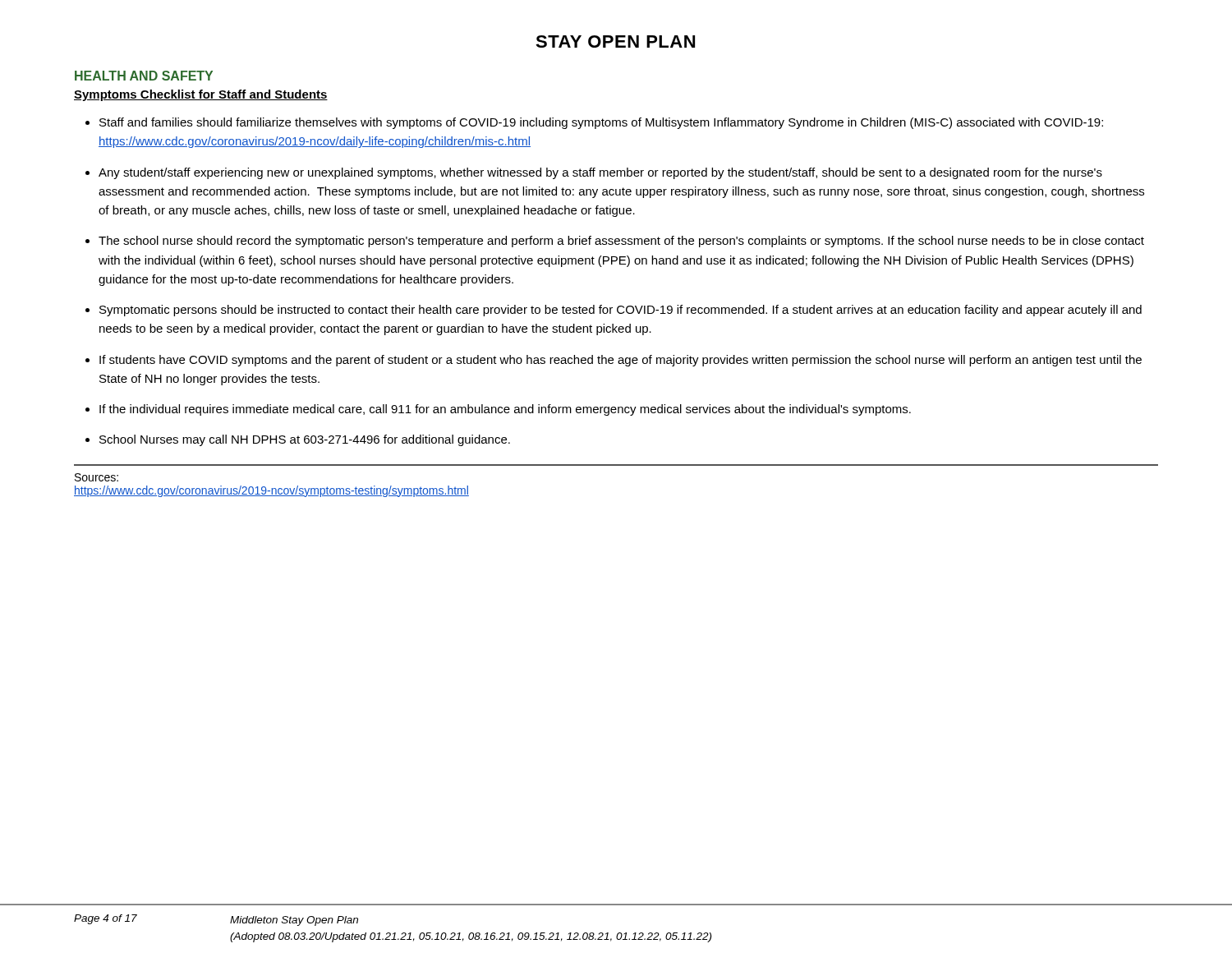This screenshot has width=1232, height=953.
Task: Select the element starting "STAY OPEN PLAN"
Action: [616, 42]
